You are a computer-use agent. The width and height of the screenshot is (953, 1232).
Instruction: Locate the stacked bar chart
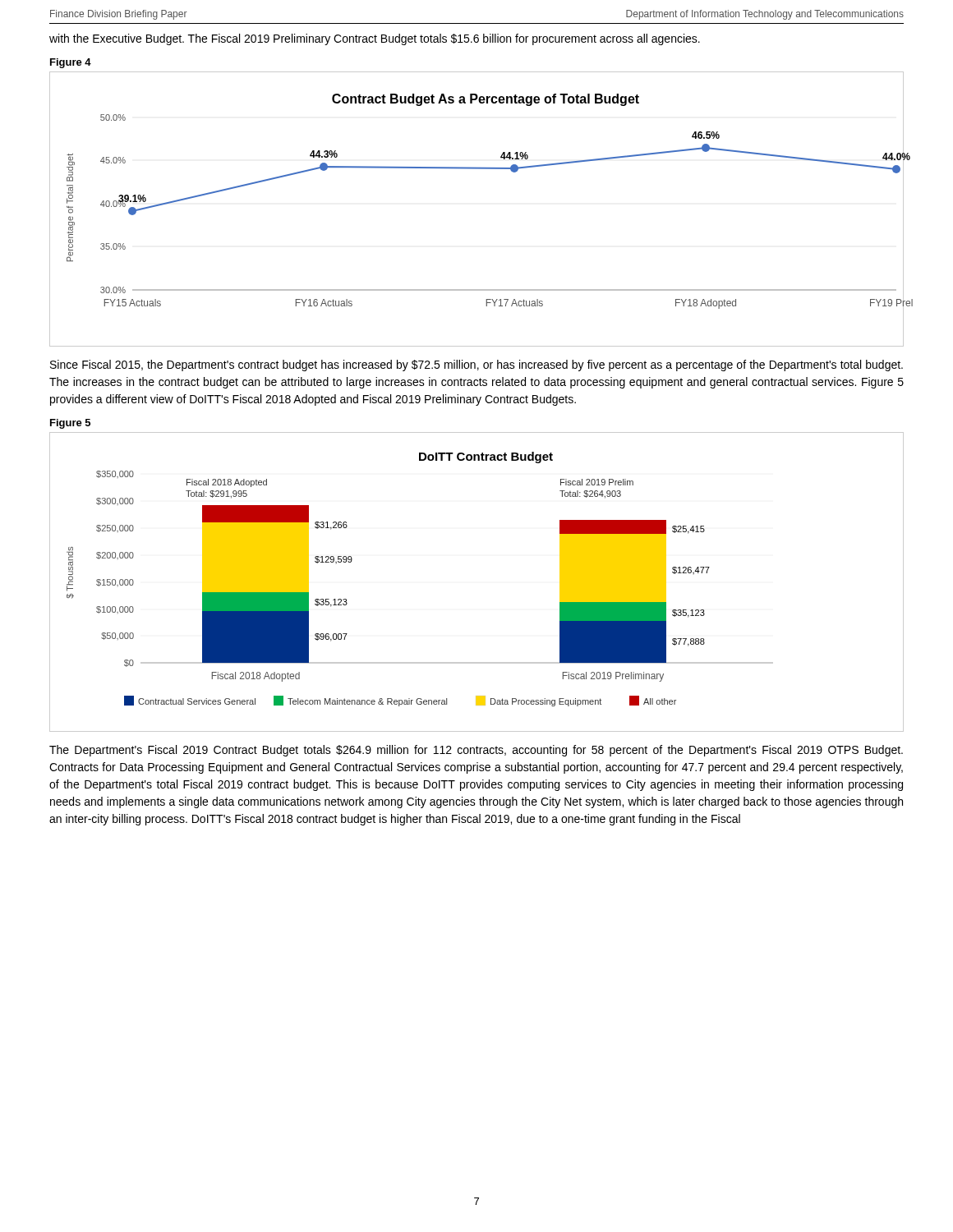(476, 582)
